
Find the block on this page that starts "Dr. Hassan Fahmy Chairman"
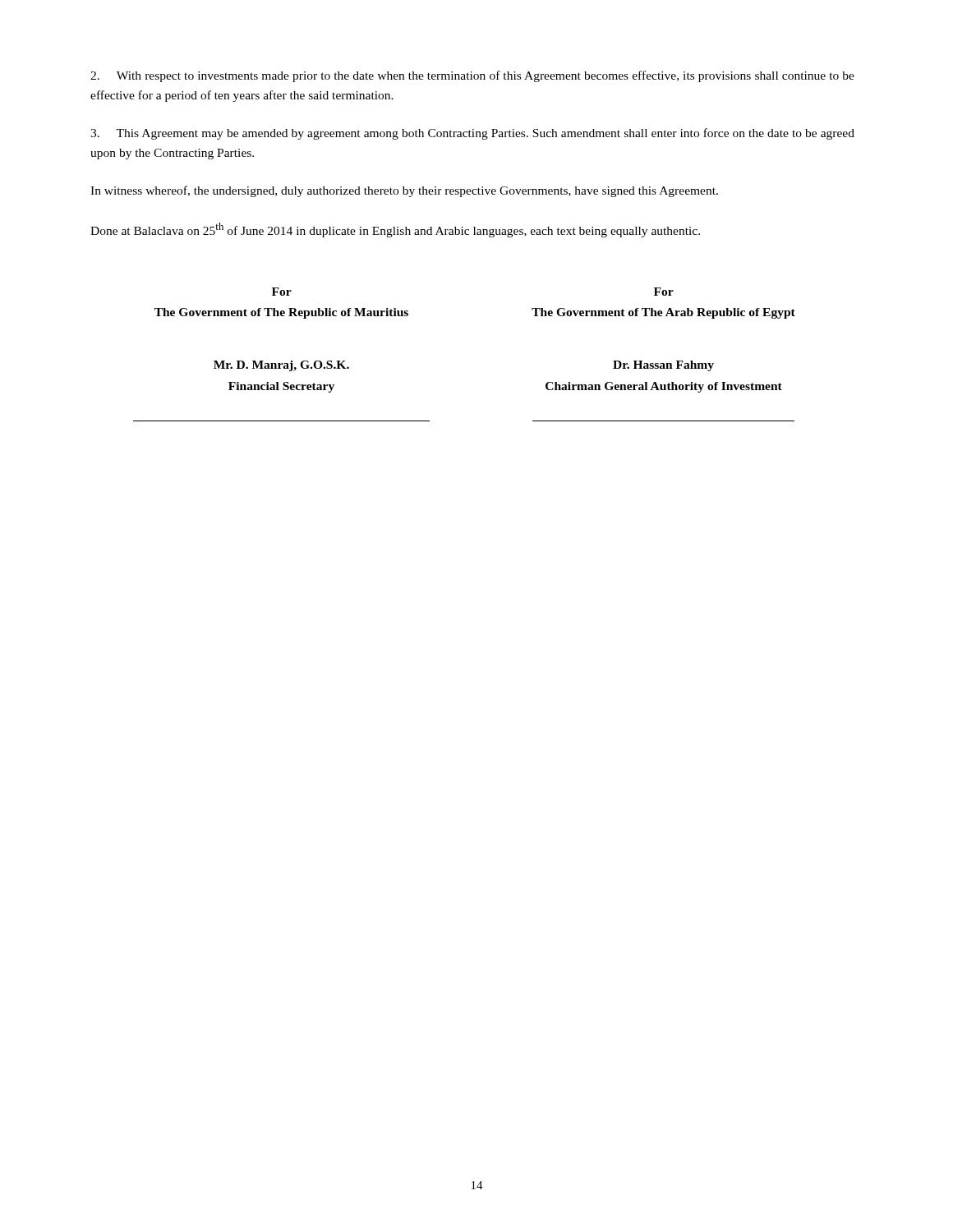click(x=663, y=375)
